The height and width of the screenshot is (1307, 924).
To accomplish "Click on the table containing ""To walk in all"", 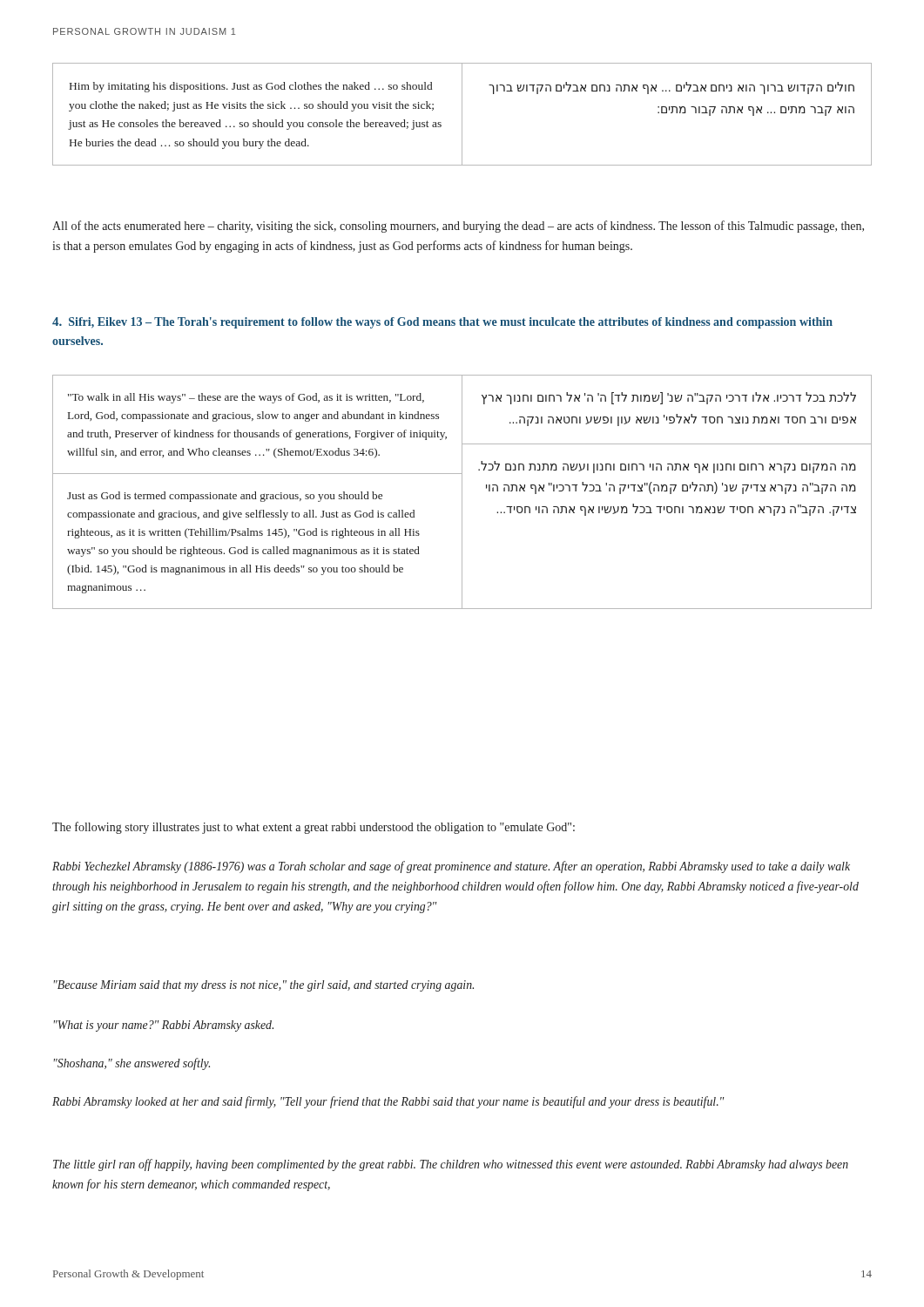I will pyautogui.click(x=462, y=492).
